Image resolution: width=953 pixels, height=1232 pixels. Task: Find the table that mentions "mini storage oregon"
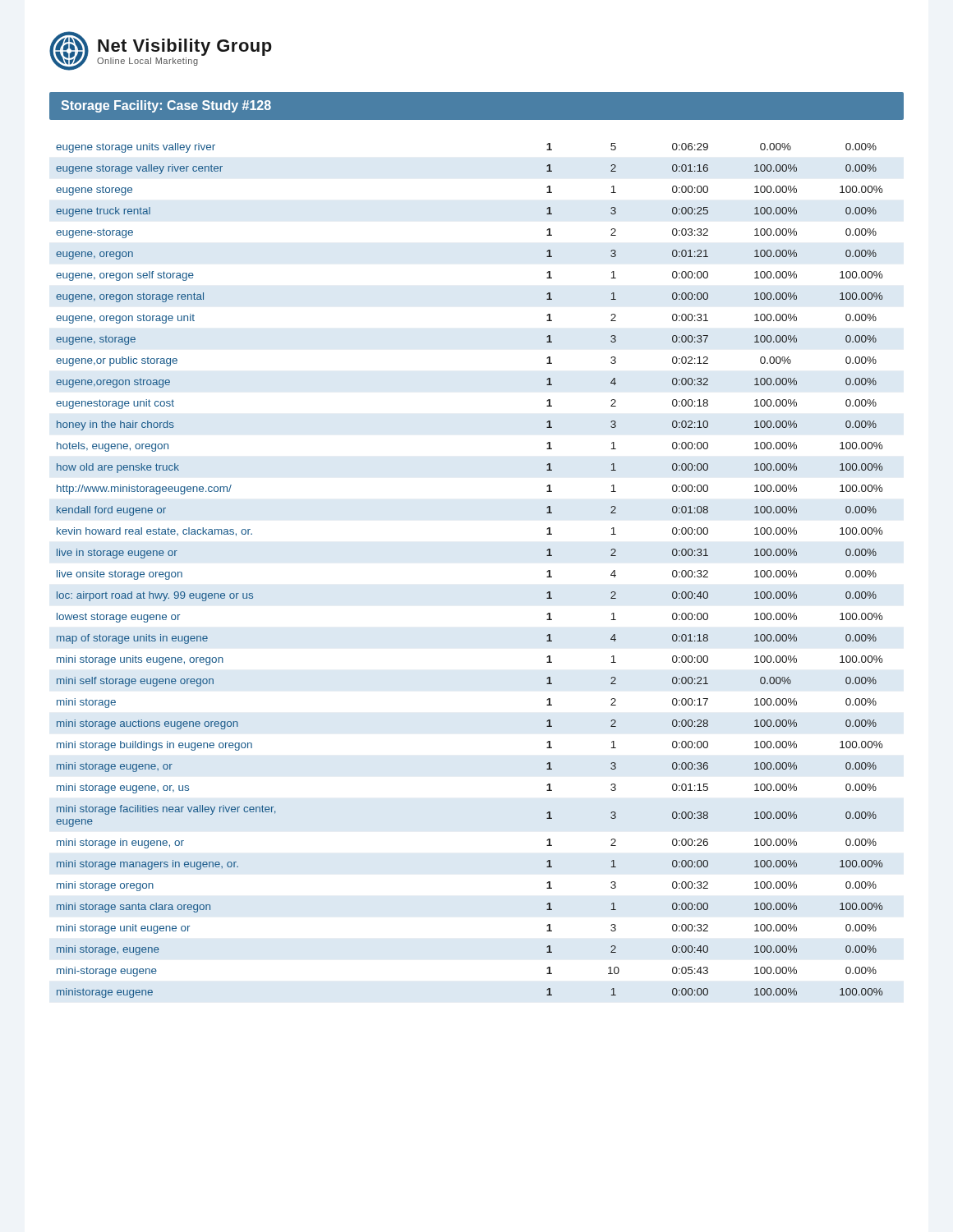pos(476,570)
